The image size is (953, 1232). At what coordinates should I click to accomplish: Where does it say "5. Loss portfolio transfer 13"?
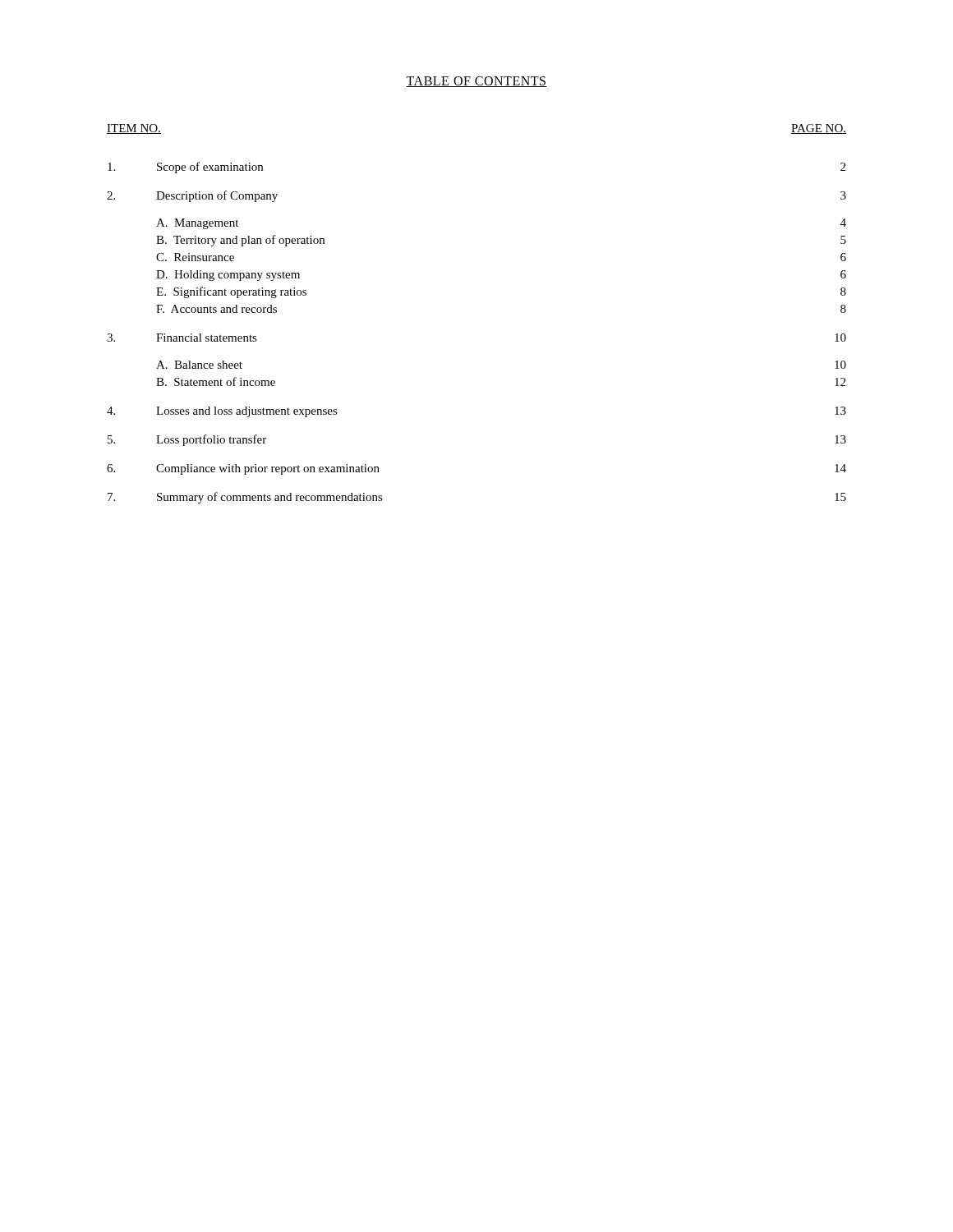pos(207,440)
